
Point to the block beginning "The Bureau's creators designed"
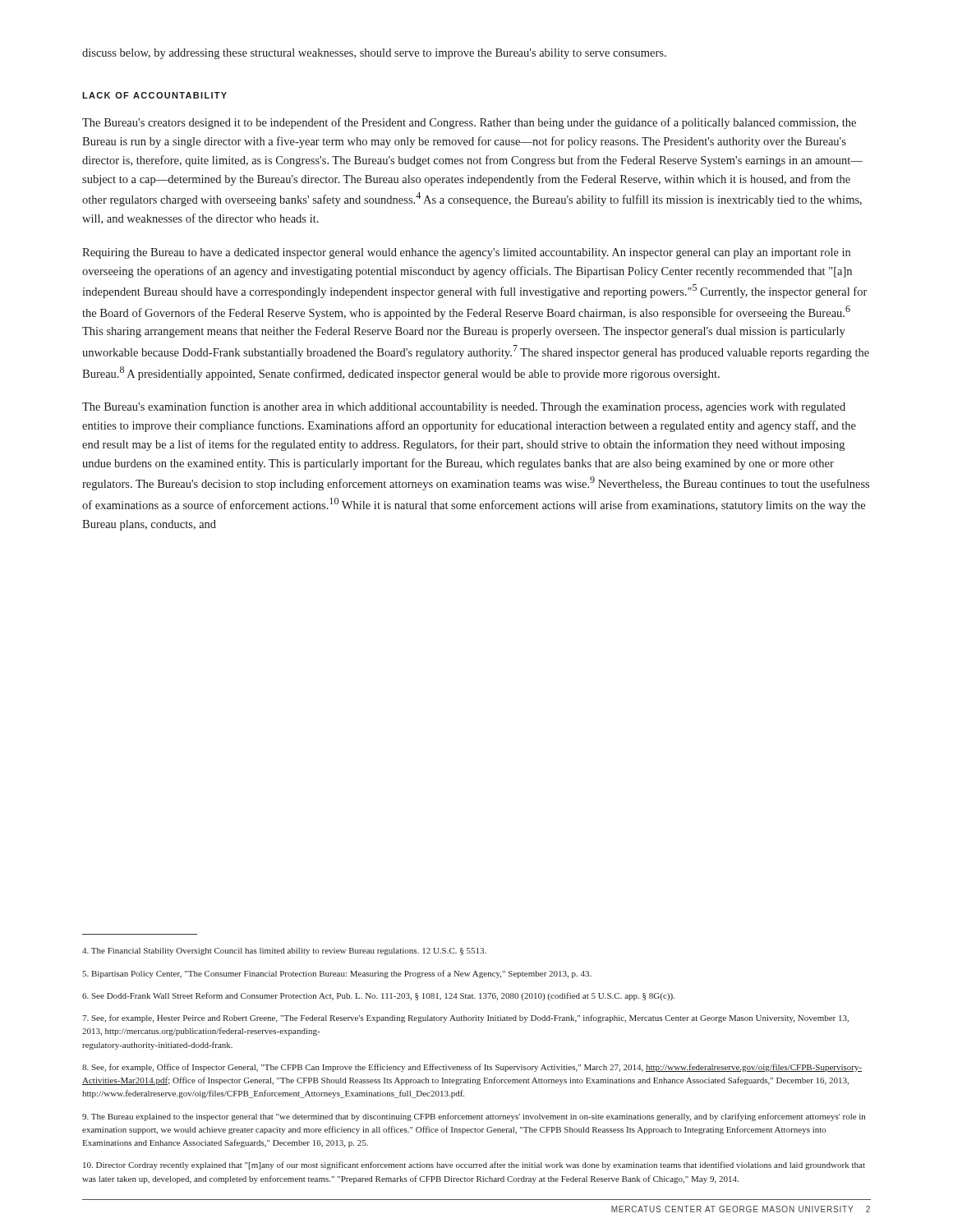coord(476,171)
